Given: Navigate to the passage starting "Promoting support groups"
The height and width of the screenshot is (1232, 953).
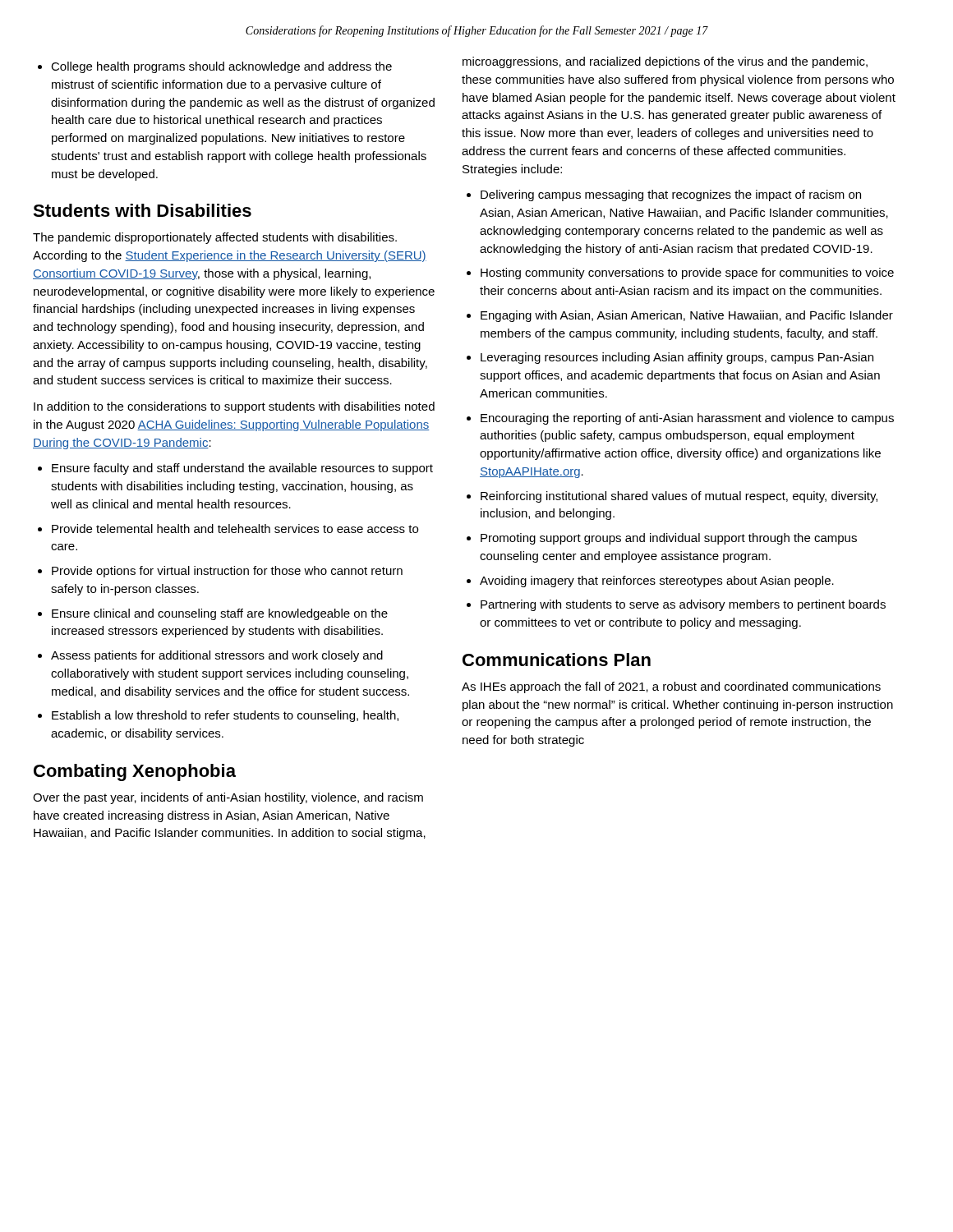Looking at the screenshot, I should (x=688, y=547).
